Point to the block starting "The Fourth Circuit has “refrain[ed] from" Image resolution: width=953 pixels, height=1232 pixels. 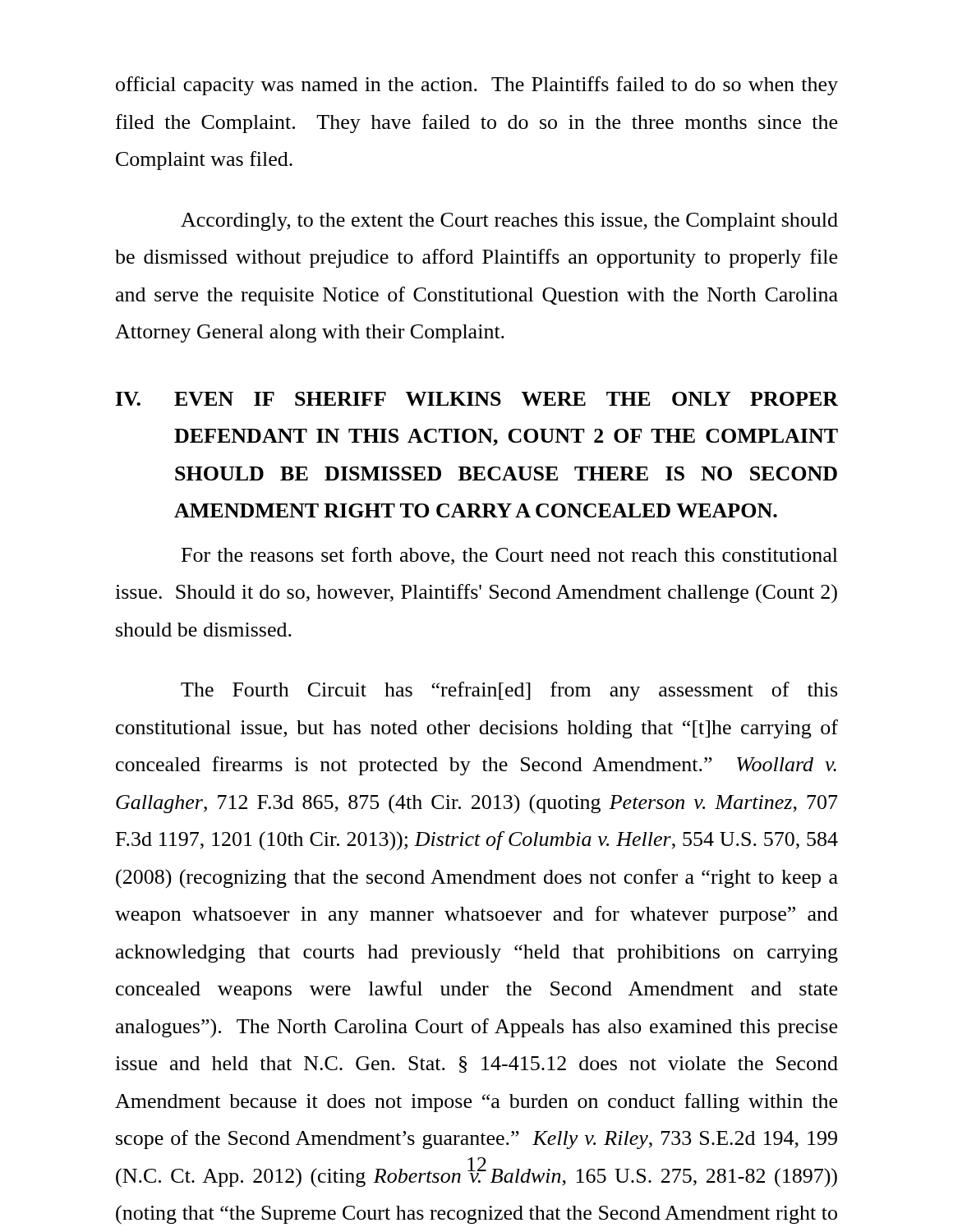click(x=476, y=955)
